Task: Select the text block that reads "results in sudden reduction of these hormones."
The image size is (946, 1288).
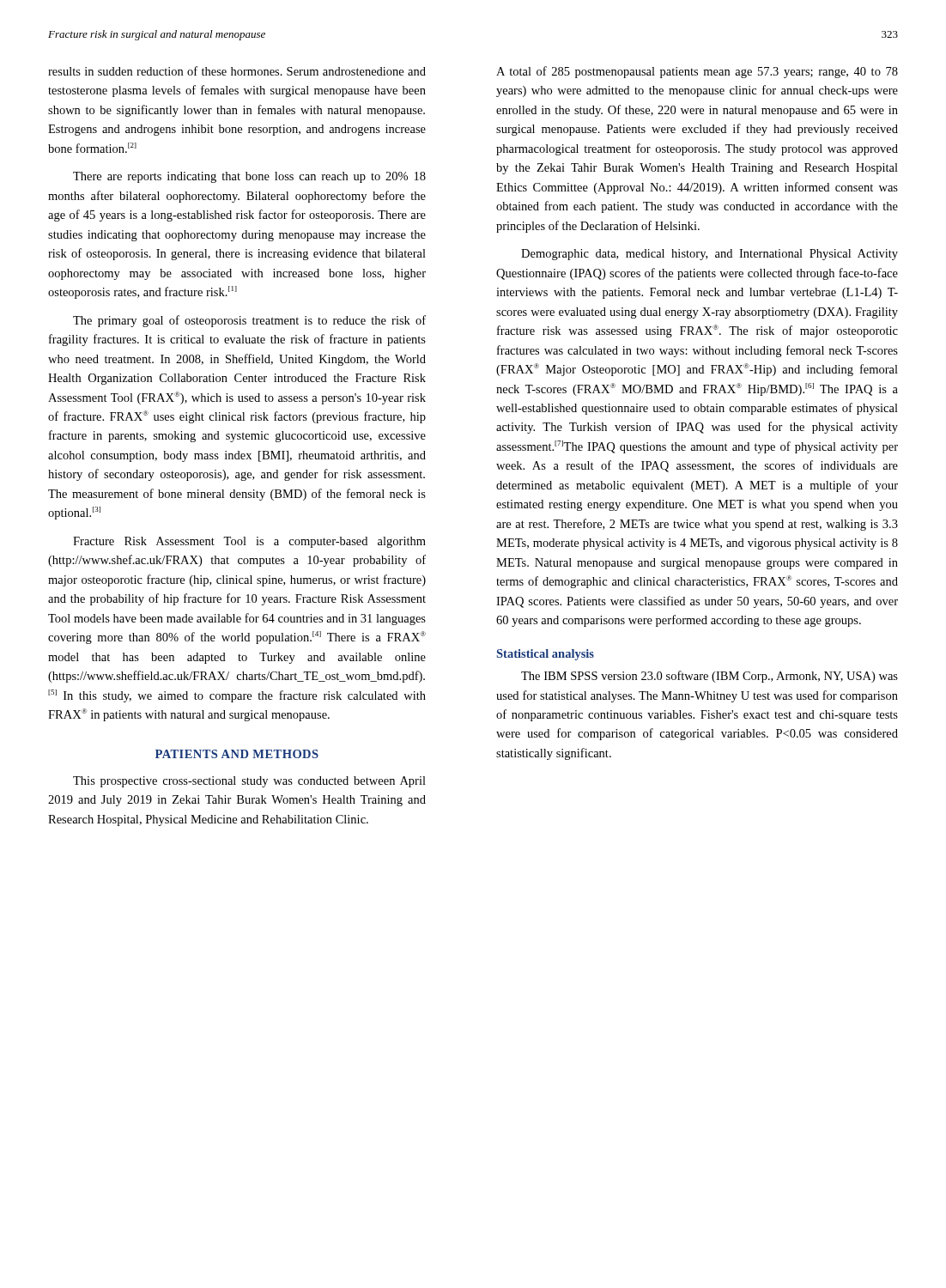Action: coord(237,110)
